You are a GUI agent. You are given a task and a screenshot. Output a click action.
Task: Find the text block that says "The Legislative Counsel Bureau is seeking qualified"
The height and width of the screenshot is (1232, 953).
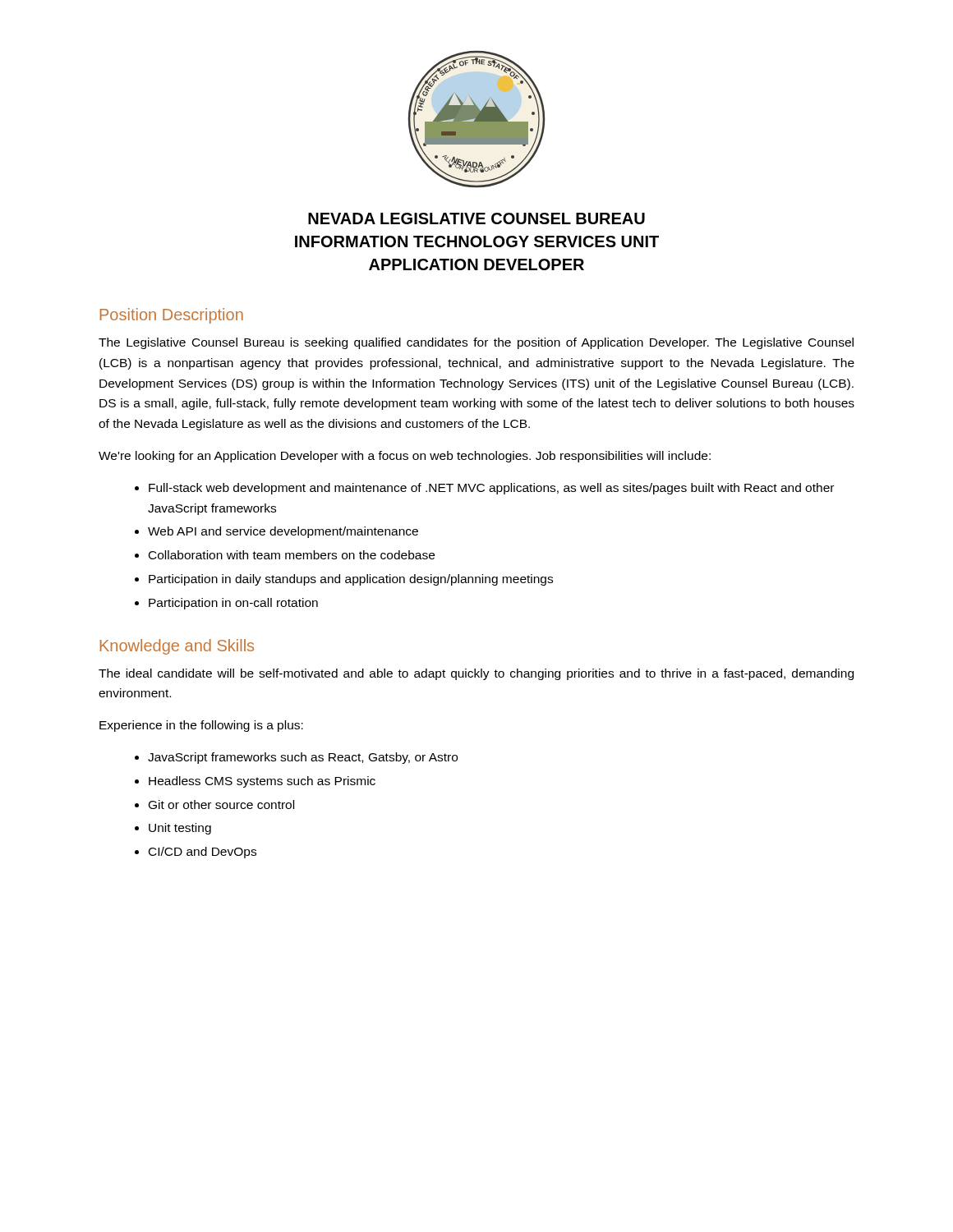476,383
